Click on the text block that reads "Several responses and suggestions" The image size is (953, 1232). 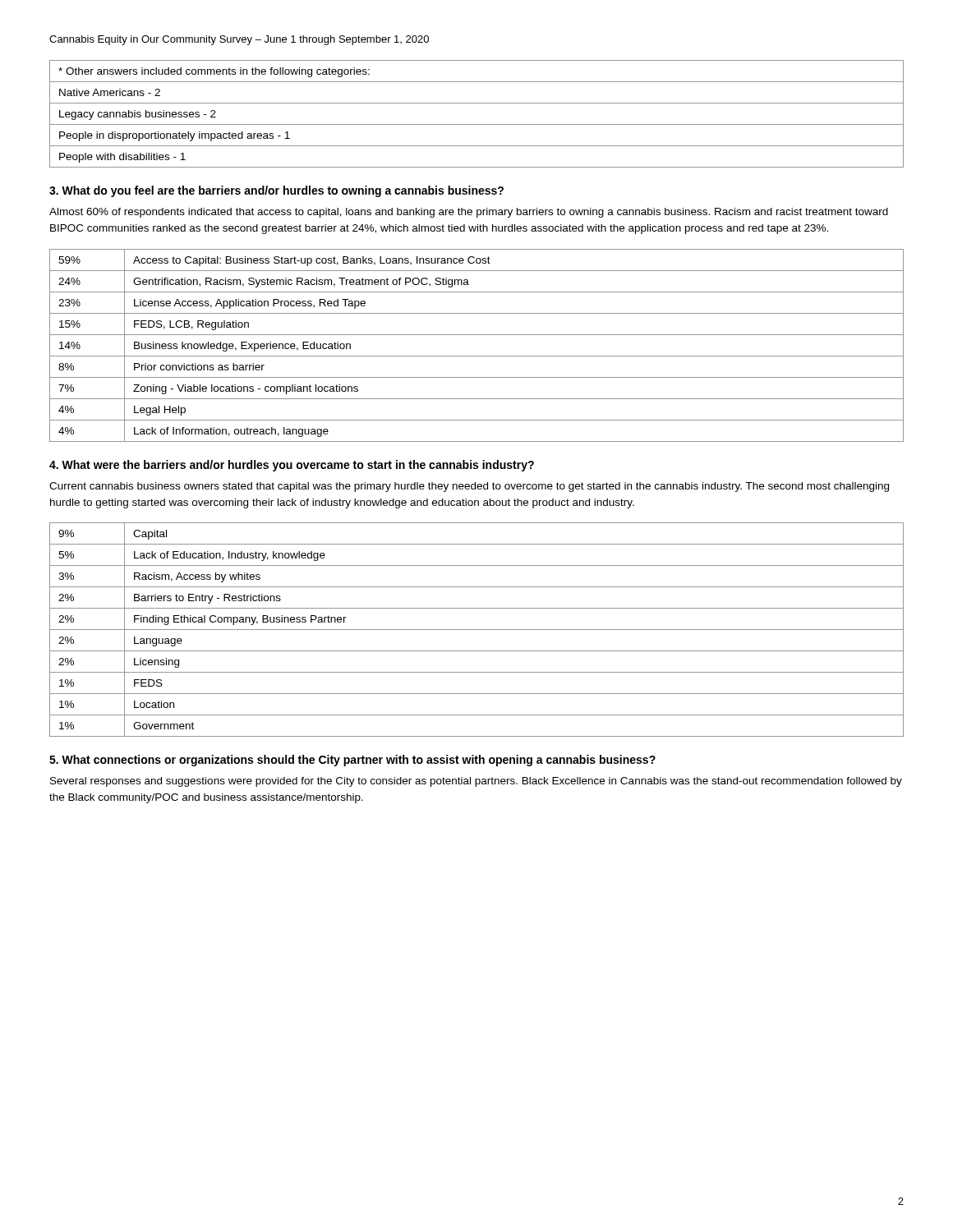(x=476, y=789)
